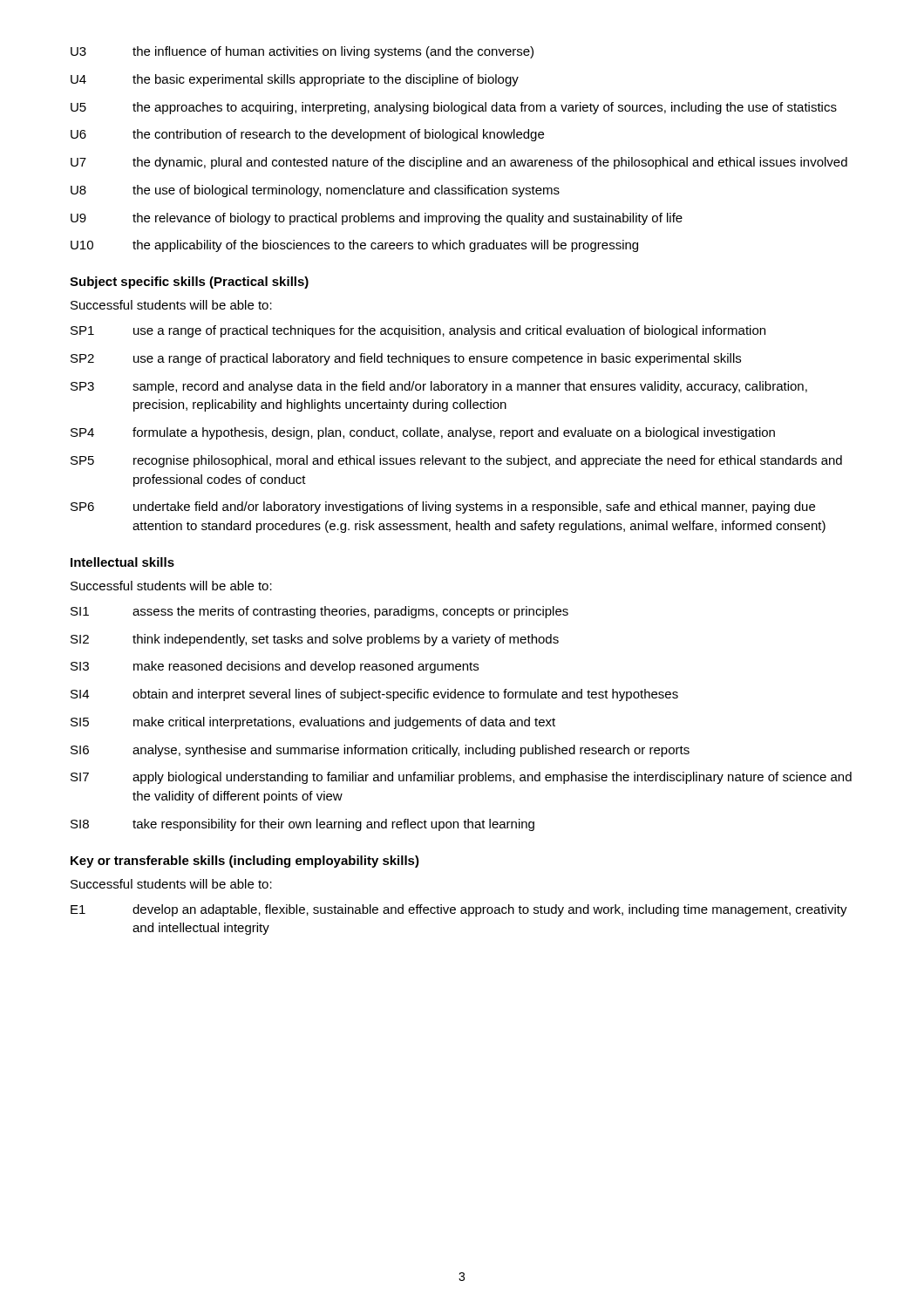This screenshot has width=924, height=1308.
Task: Navigate to the text starting "U7 the dynamic,"
Action: (x=462, y=162)
